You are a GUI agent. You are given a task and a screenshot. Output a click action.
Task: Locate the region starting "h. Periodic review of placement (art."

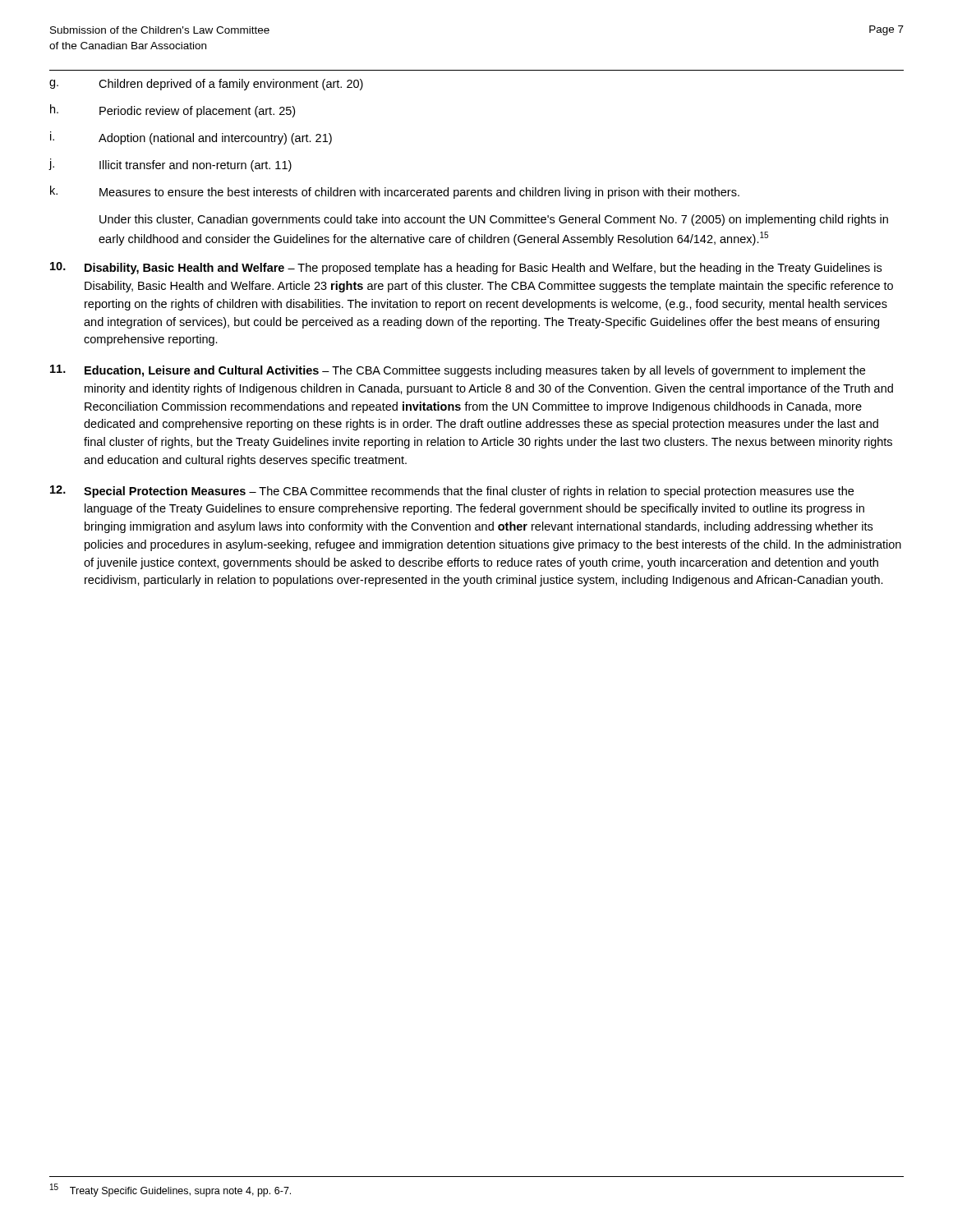[173, 111]
